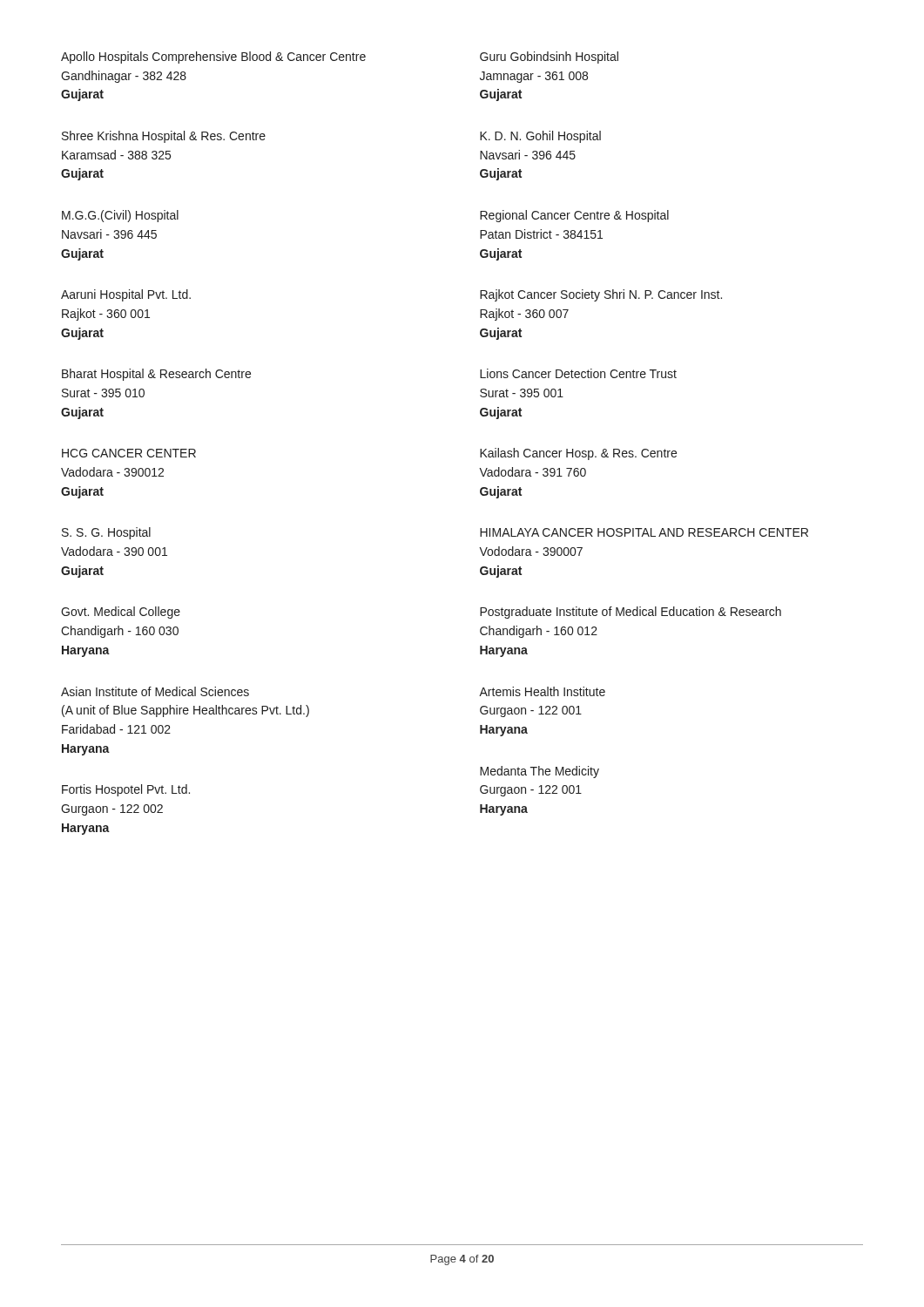The height and width of the screenshot is (1307, 924).
Task: Point to the passage starting "Postgraduate Institute of Medical Education & Research Chandigarh"
Action: click(631, 613)
